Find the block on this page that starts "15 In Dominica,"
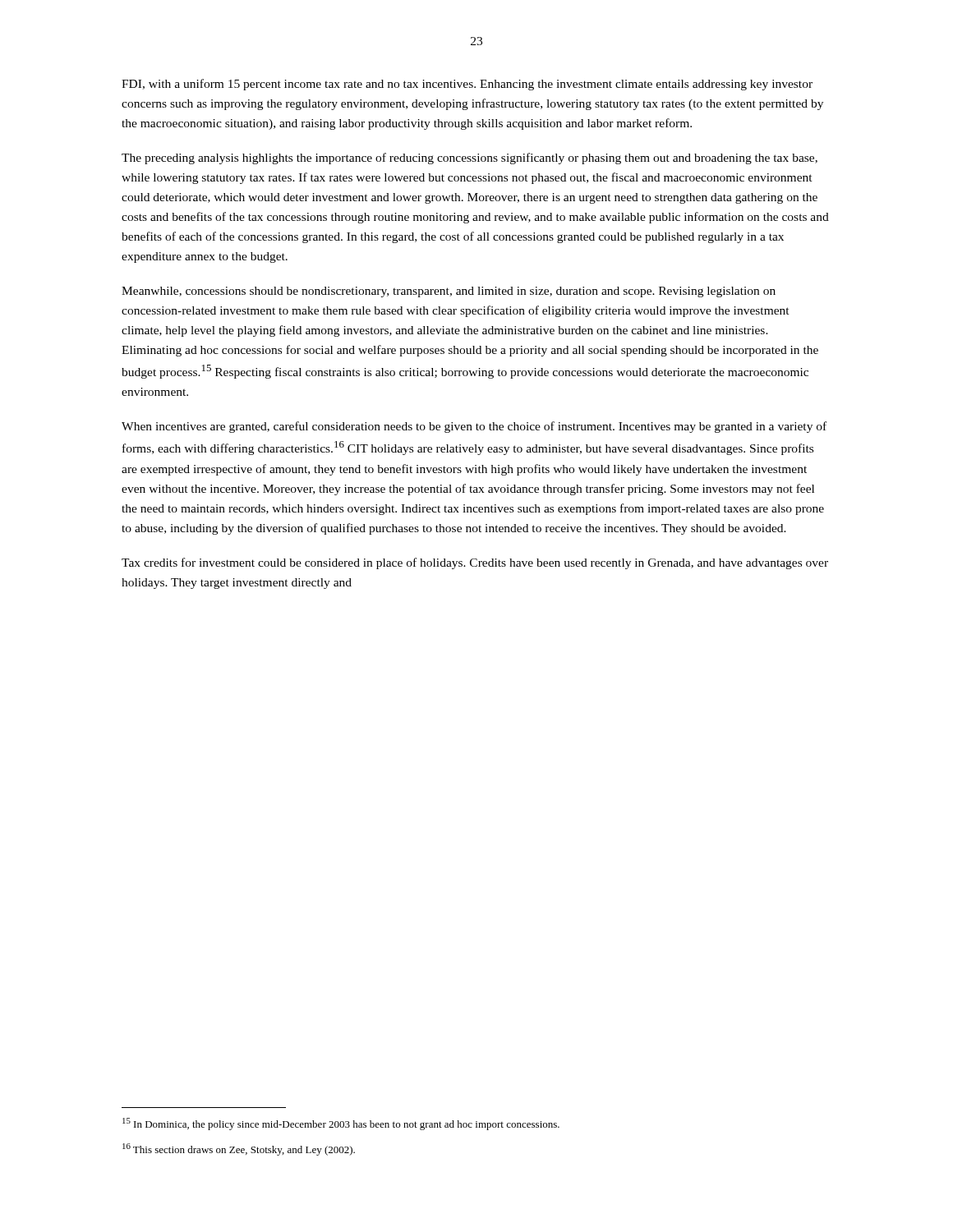Viewport: 953px width, 1232px height. tap(341, 1123)
